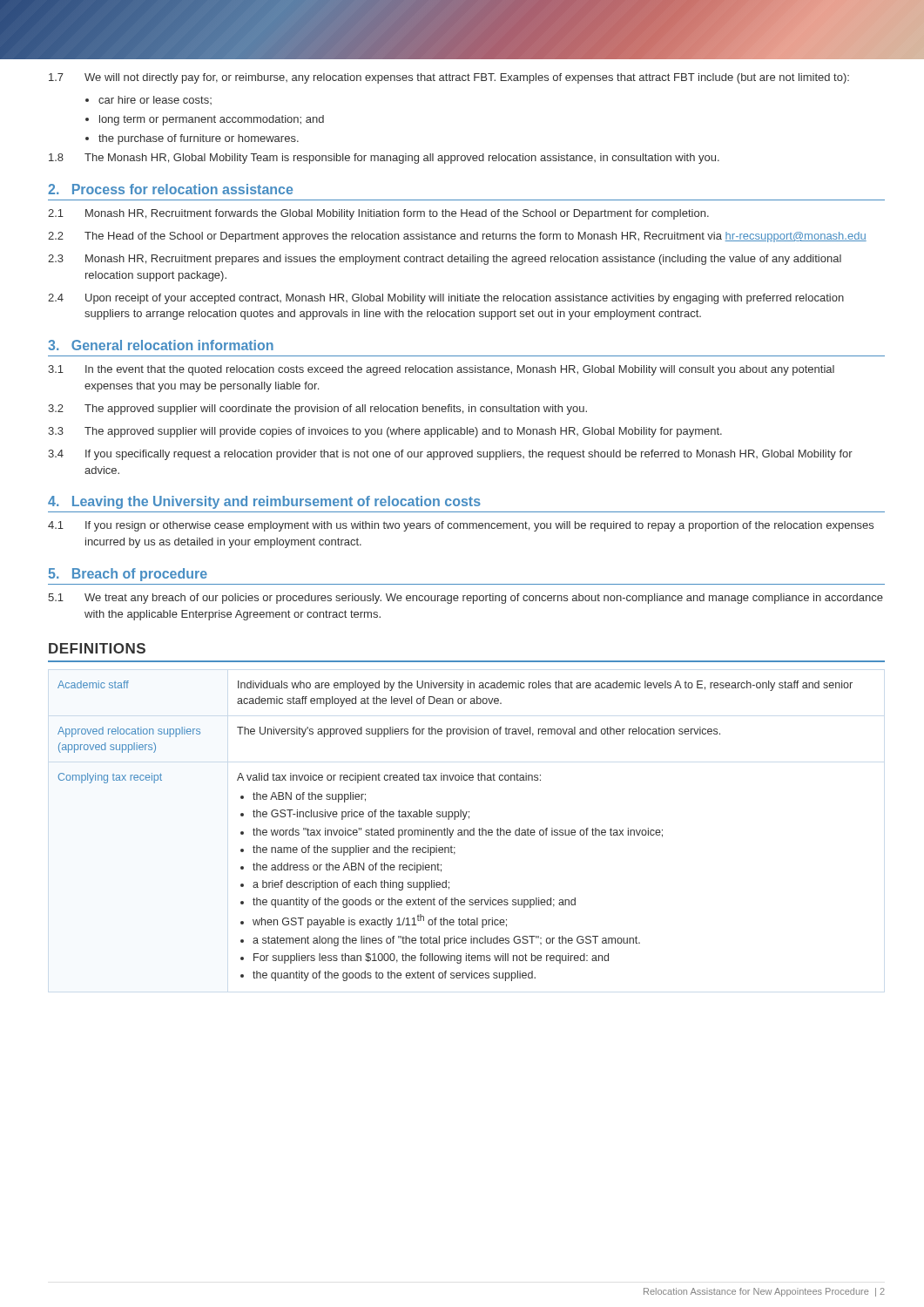
Task: Find the list item with the text "3.2 The approved supplier will"
Action: click(466, 409)
